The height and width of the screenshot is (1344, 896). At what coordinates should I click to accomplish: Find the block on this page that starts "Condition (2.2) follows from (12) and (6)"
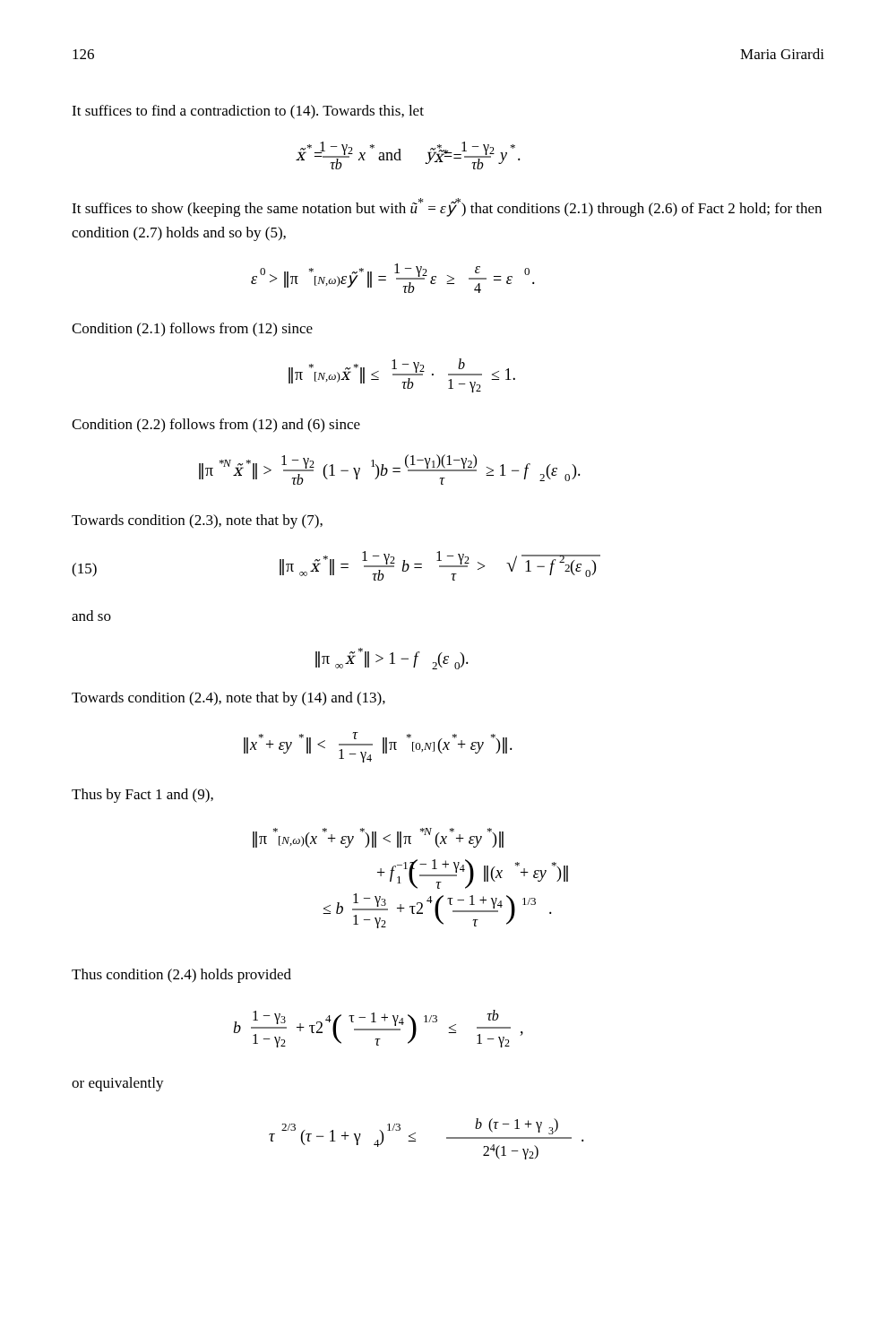[x=216, y=424]
